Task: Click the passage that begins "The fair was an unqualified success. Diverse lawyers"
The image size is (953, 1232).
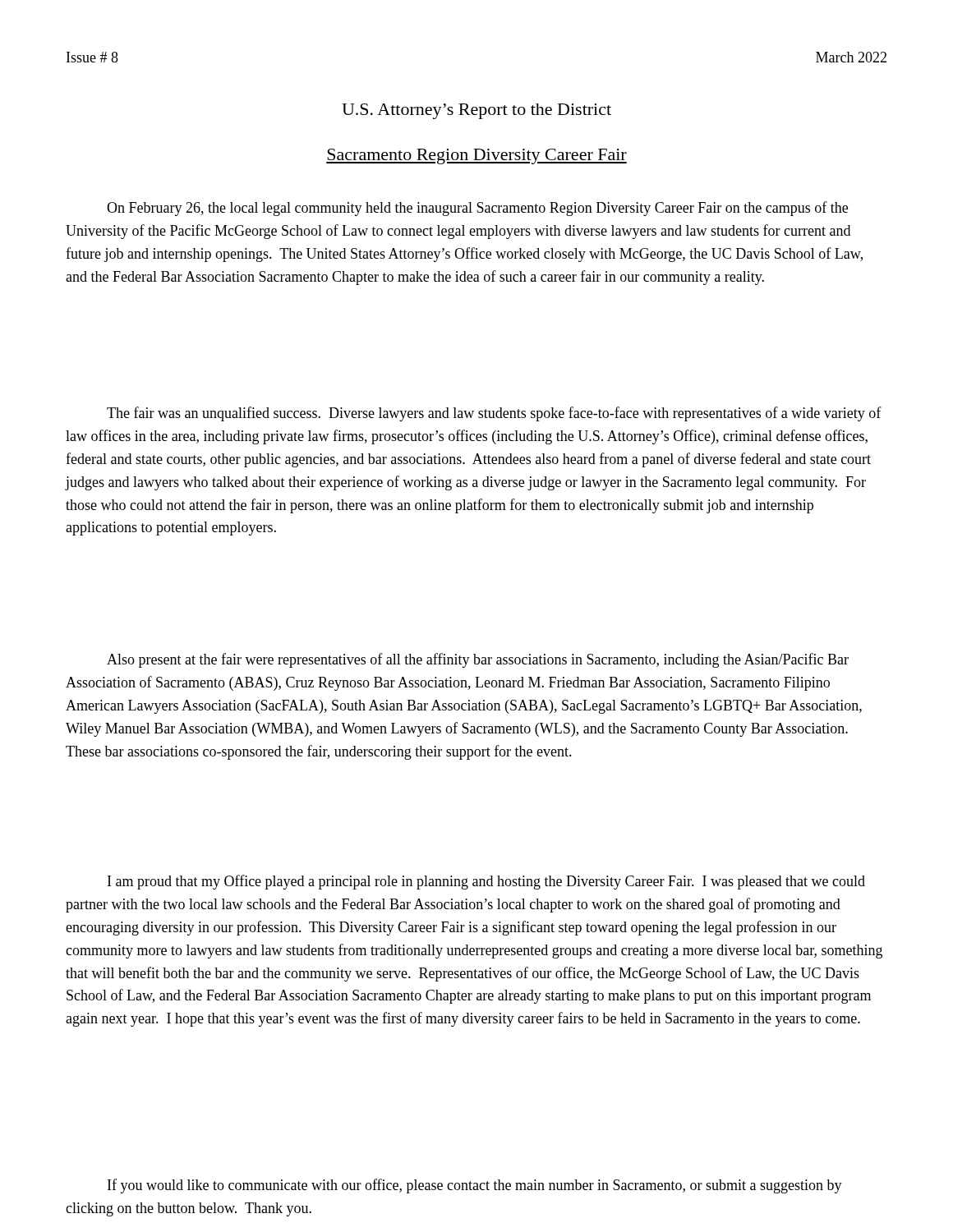Action: [476, 471]
